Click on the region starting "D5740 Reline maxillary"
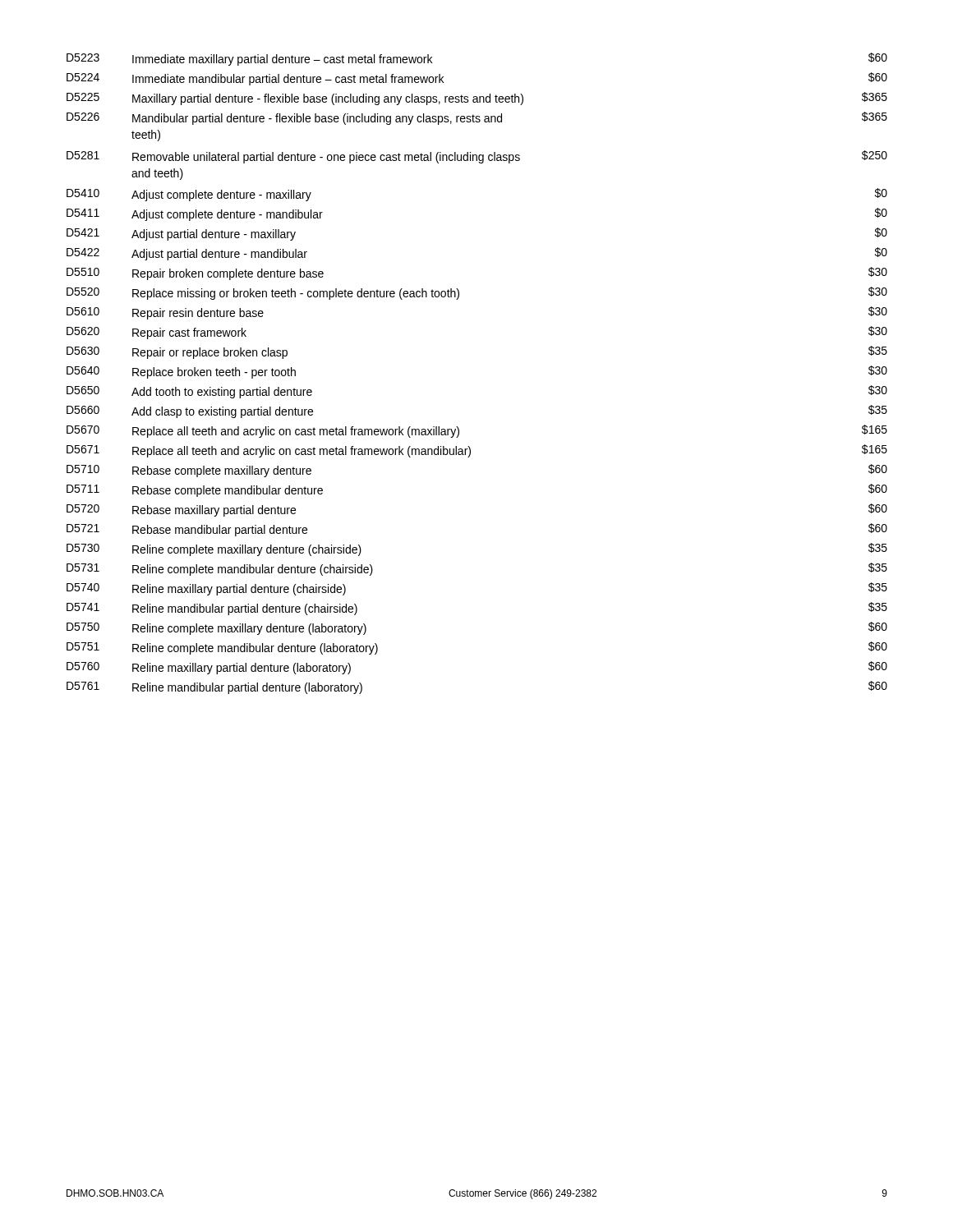This screenshot has height=1232, width=953. [83, 588]
